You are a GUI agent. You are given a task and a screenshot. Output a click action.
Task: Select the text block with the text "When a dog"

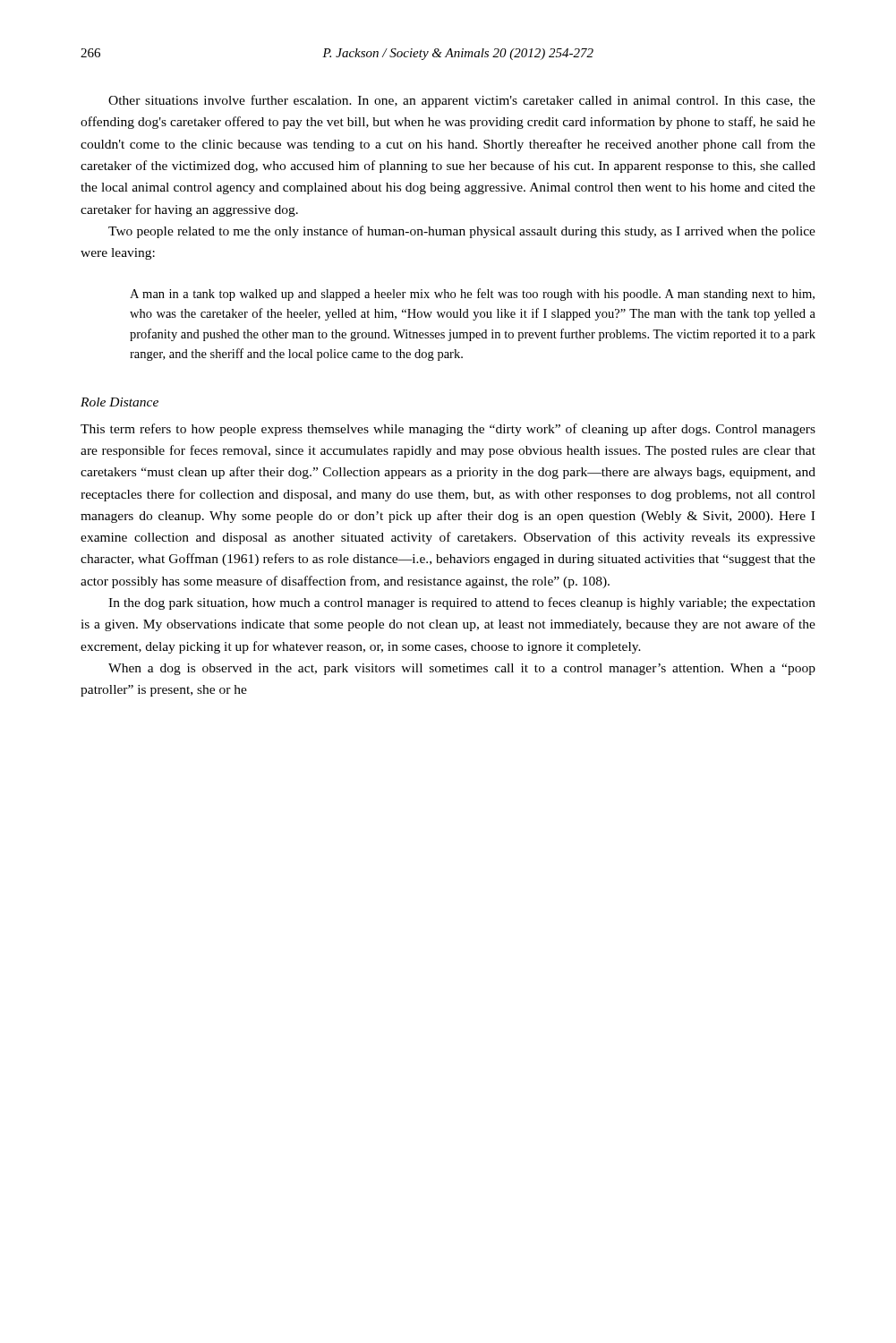click(x=448, y=679)
